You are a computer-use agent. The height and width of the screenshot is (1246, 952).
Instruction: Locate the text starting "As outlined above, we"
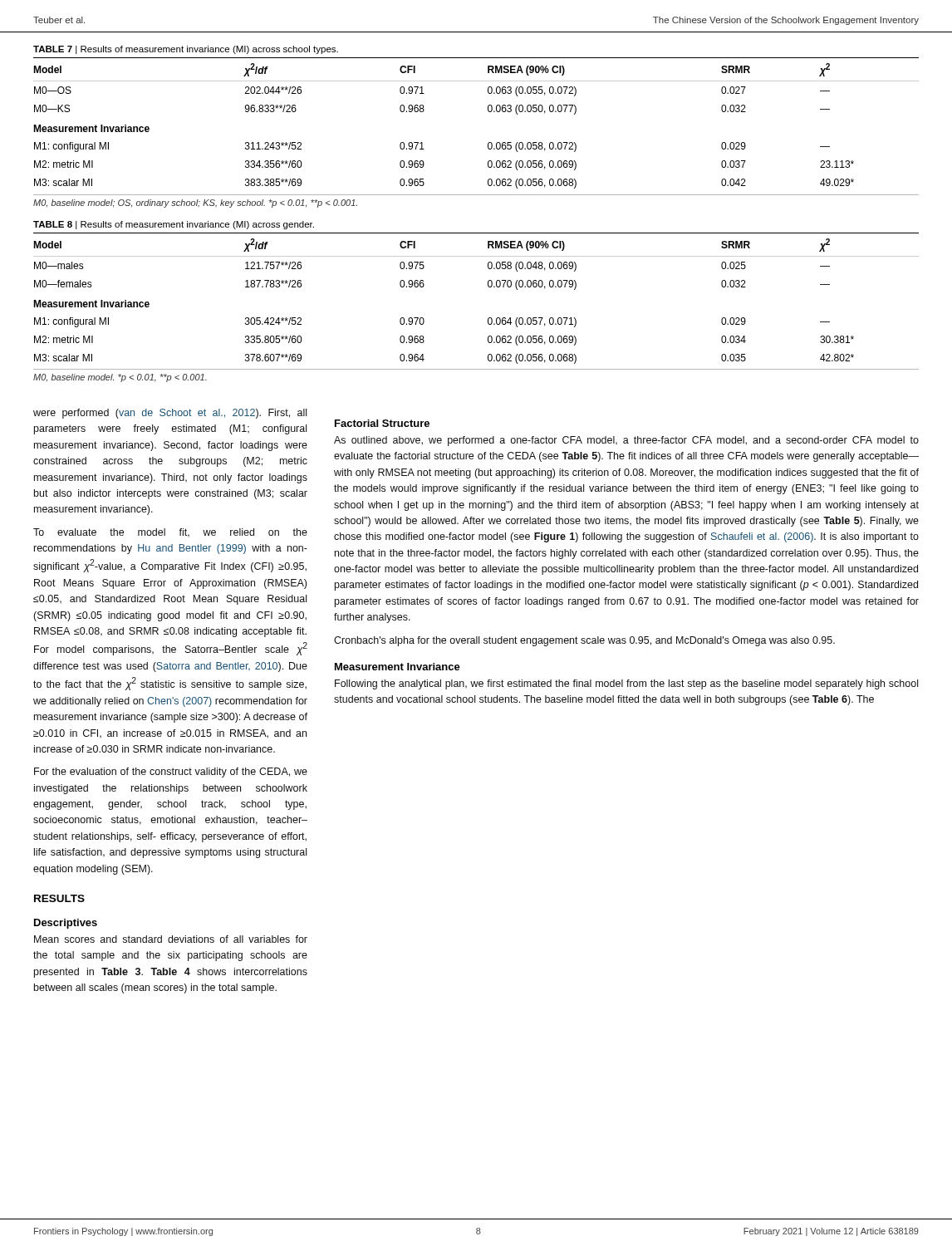626,529
